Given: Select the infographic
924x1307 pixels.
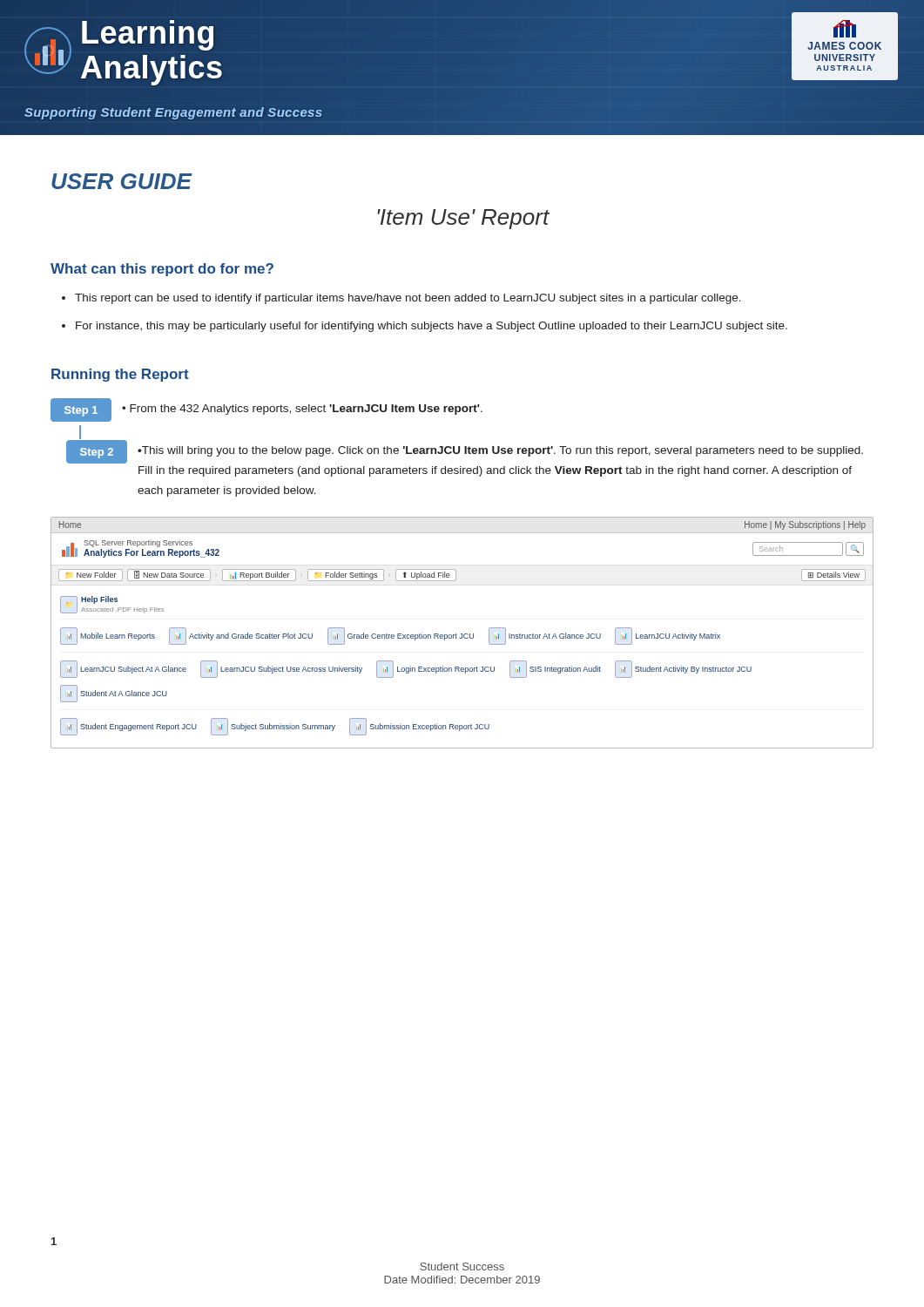Looking at the screenshot, I should click(x=462, y=68).
